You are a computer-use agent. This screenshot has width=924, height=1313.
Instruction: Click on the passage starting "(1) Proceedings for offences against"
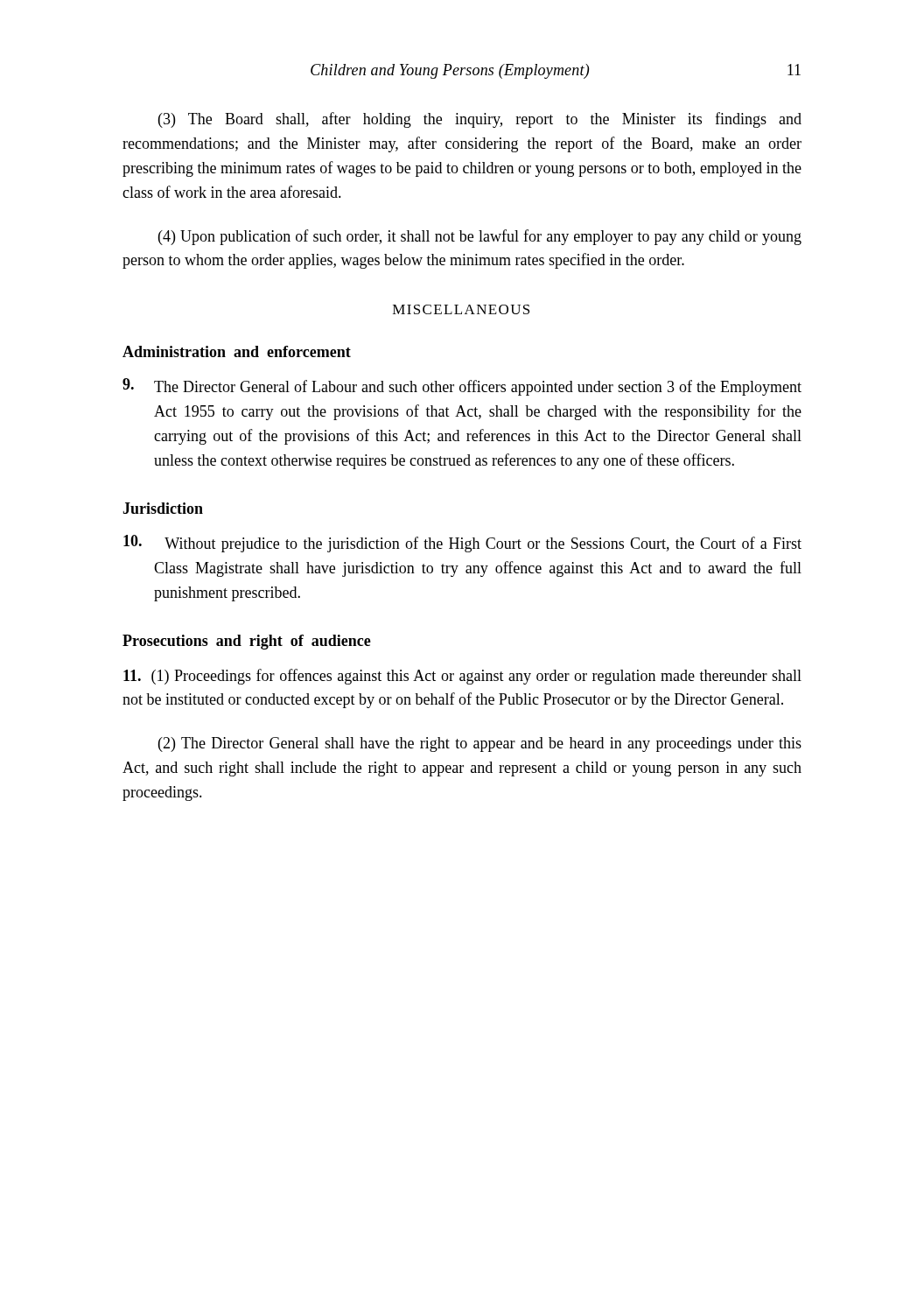462,688
